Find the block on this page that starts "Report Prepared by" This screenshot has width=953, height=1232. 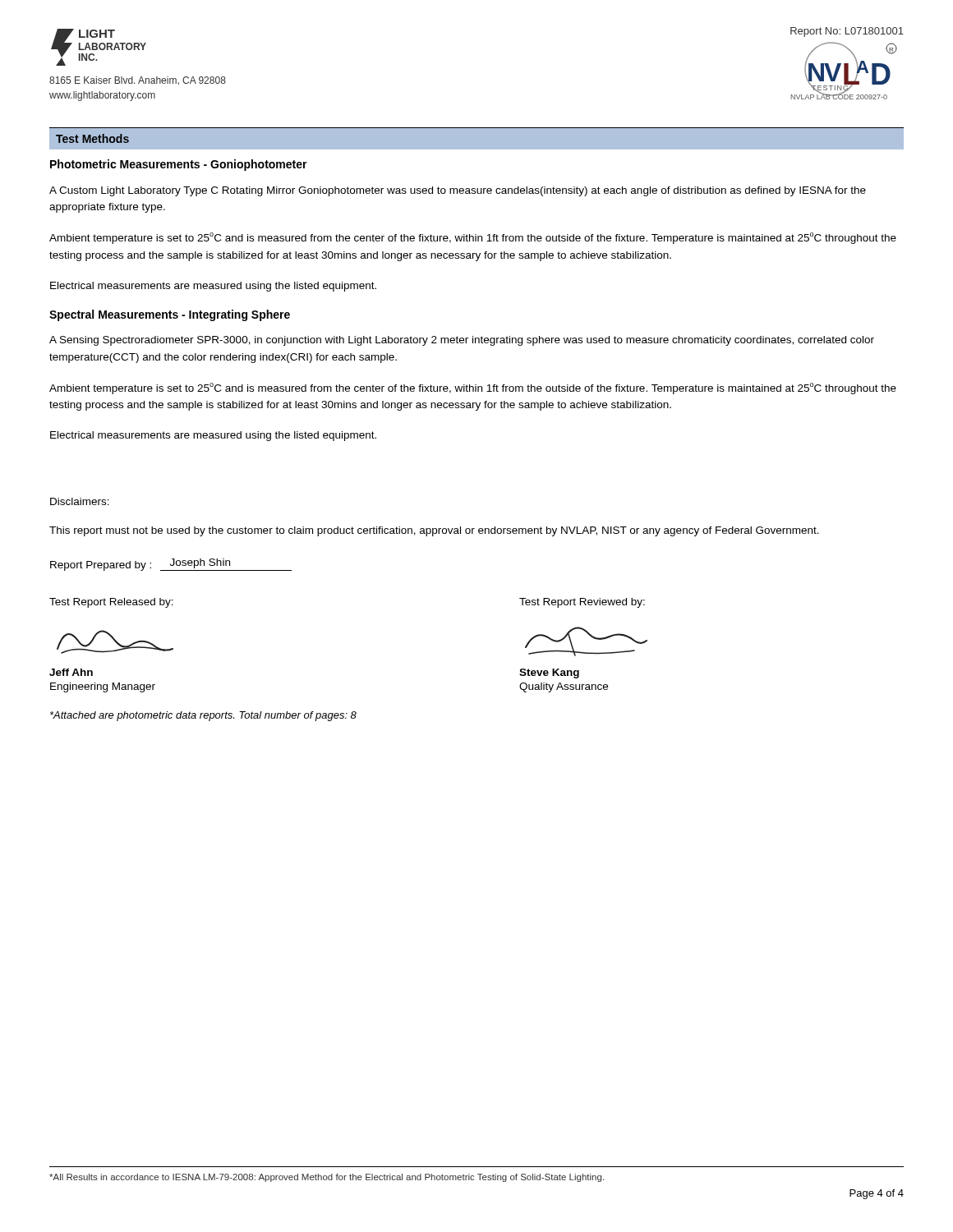[x=171, y=565]
